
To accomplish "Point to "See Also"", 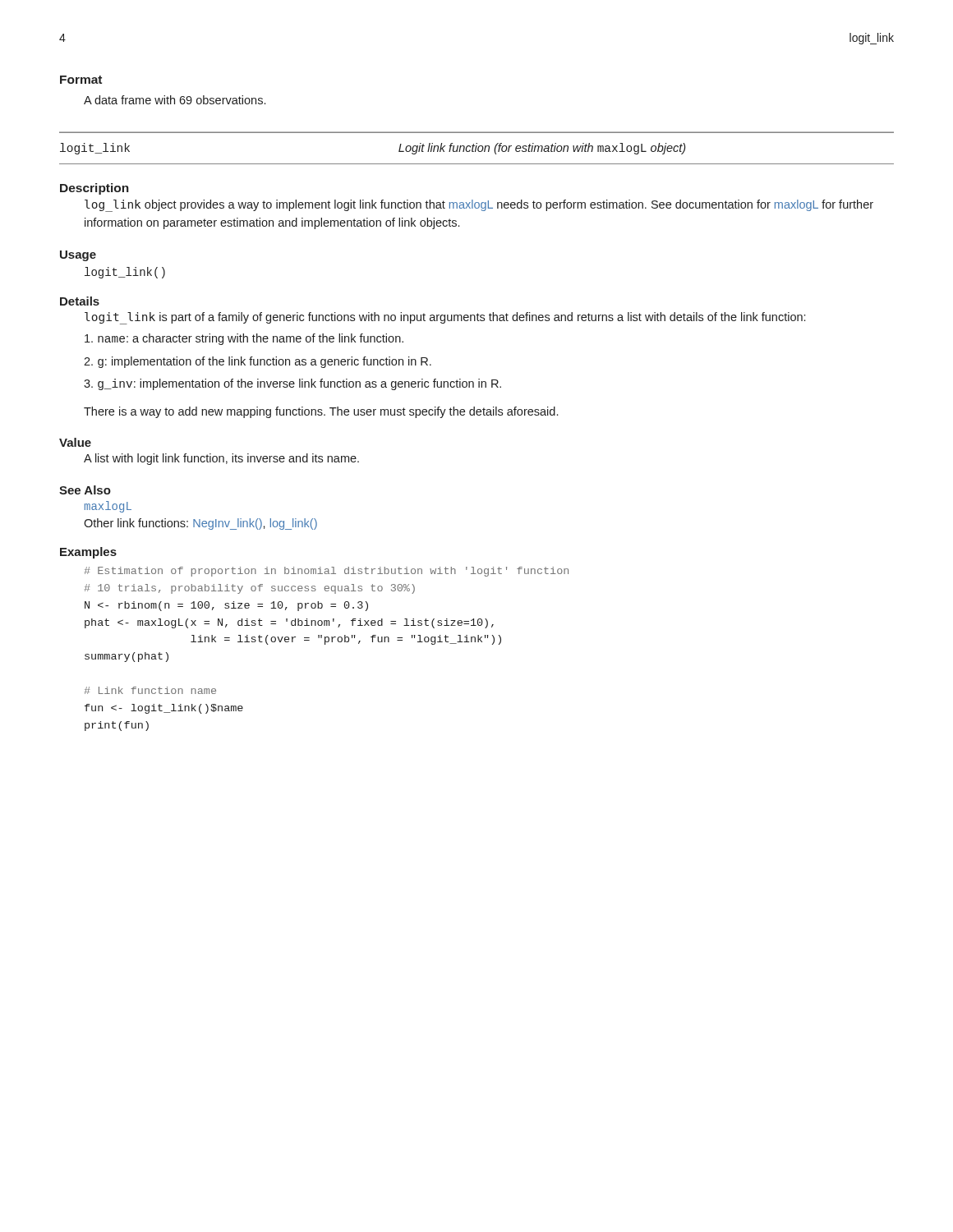I will coord(85,490).
